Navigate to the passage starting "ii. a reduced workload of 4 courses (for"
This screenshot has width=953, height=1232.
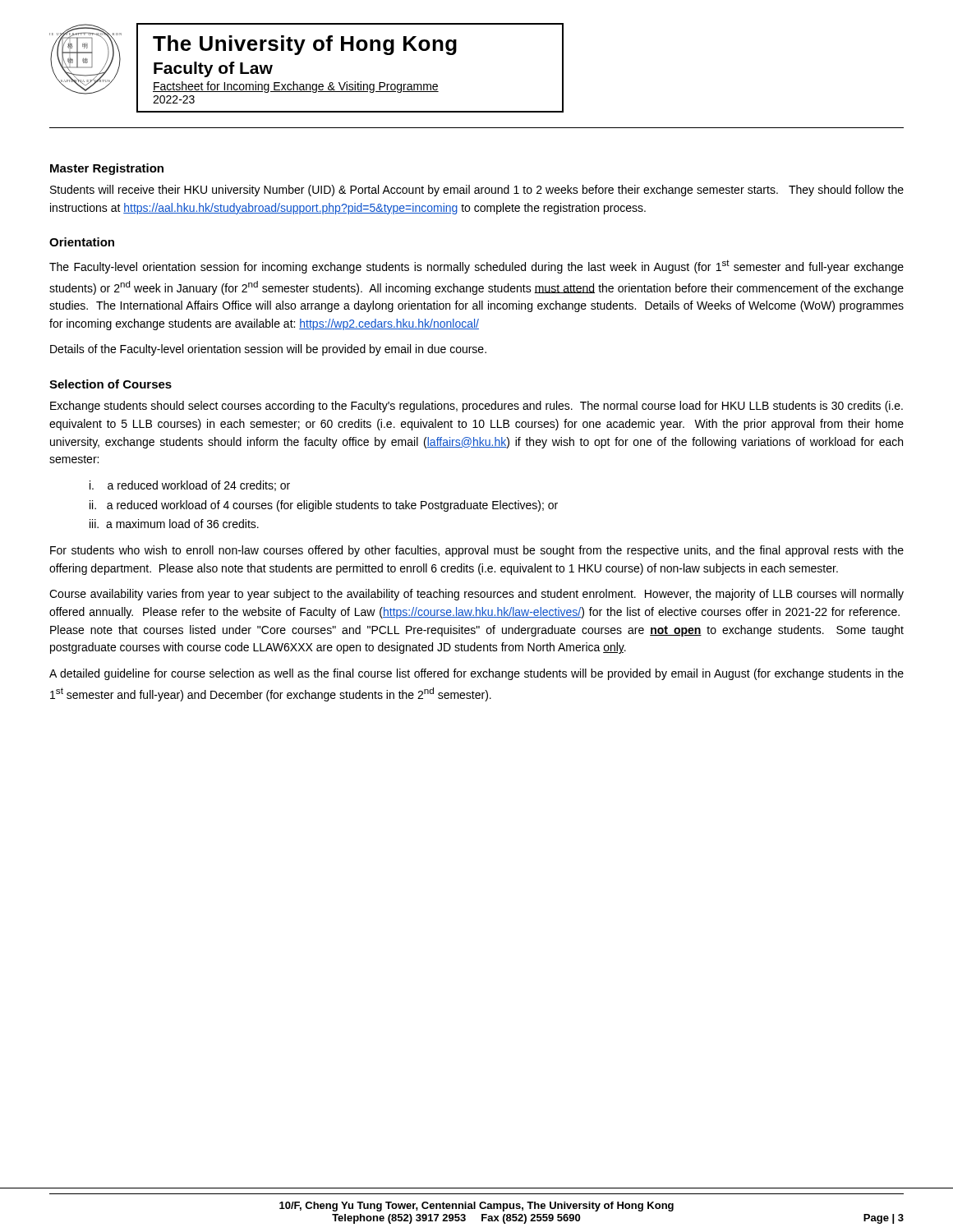323,505
